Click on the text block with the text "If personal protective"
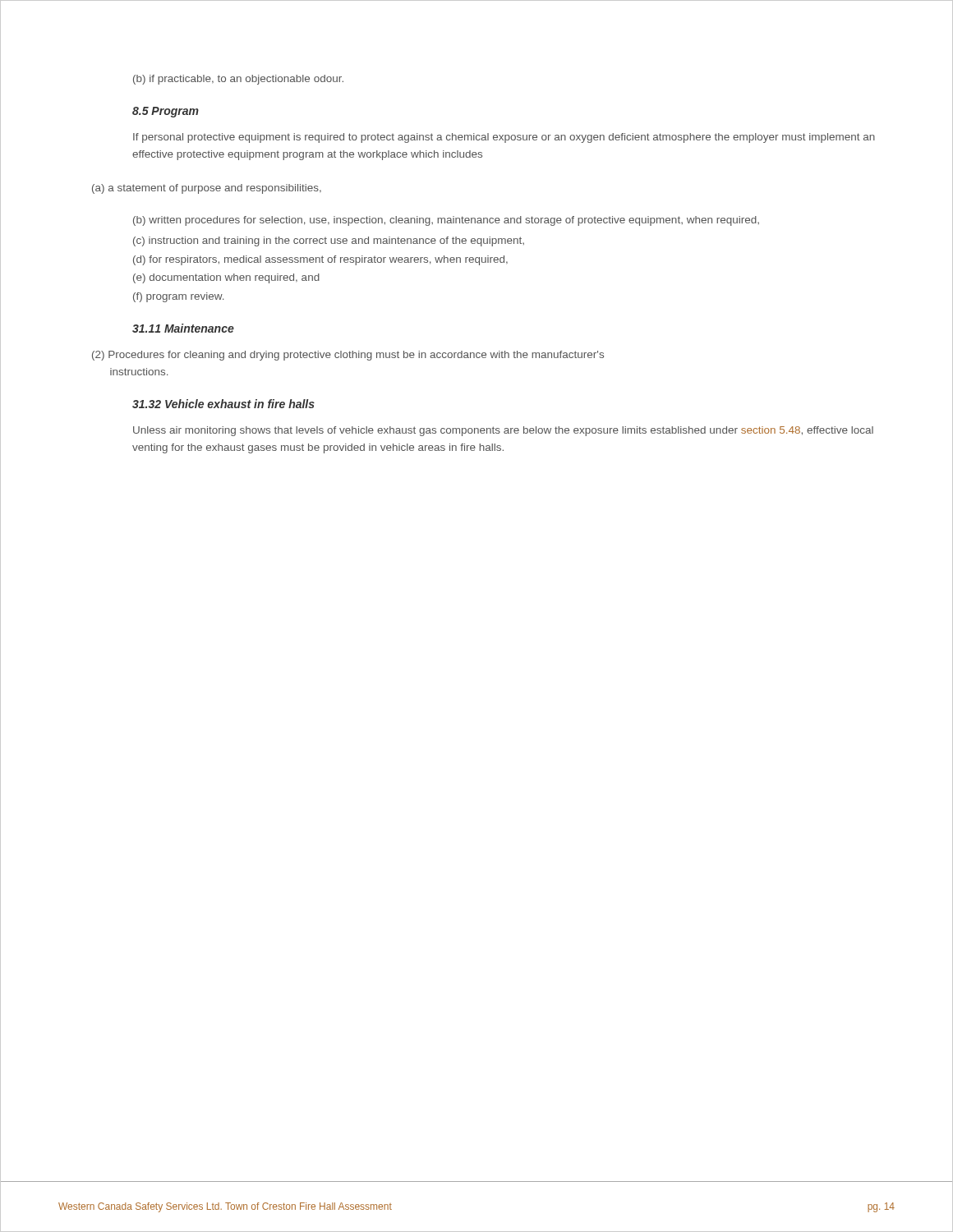Image resolution: width=953 pixels, height=1232 pixels. (x=504, y=145)
